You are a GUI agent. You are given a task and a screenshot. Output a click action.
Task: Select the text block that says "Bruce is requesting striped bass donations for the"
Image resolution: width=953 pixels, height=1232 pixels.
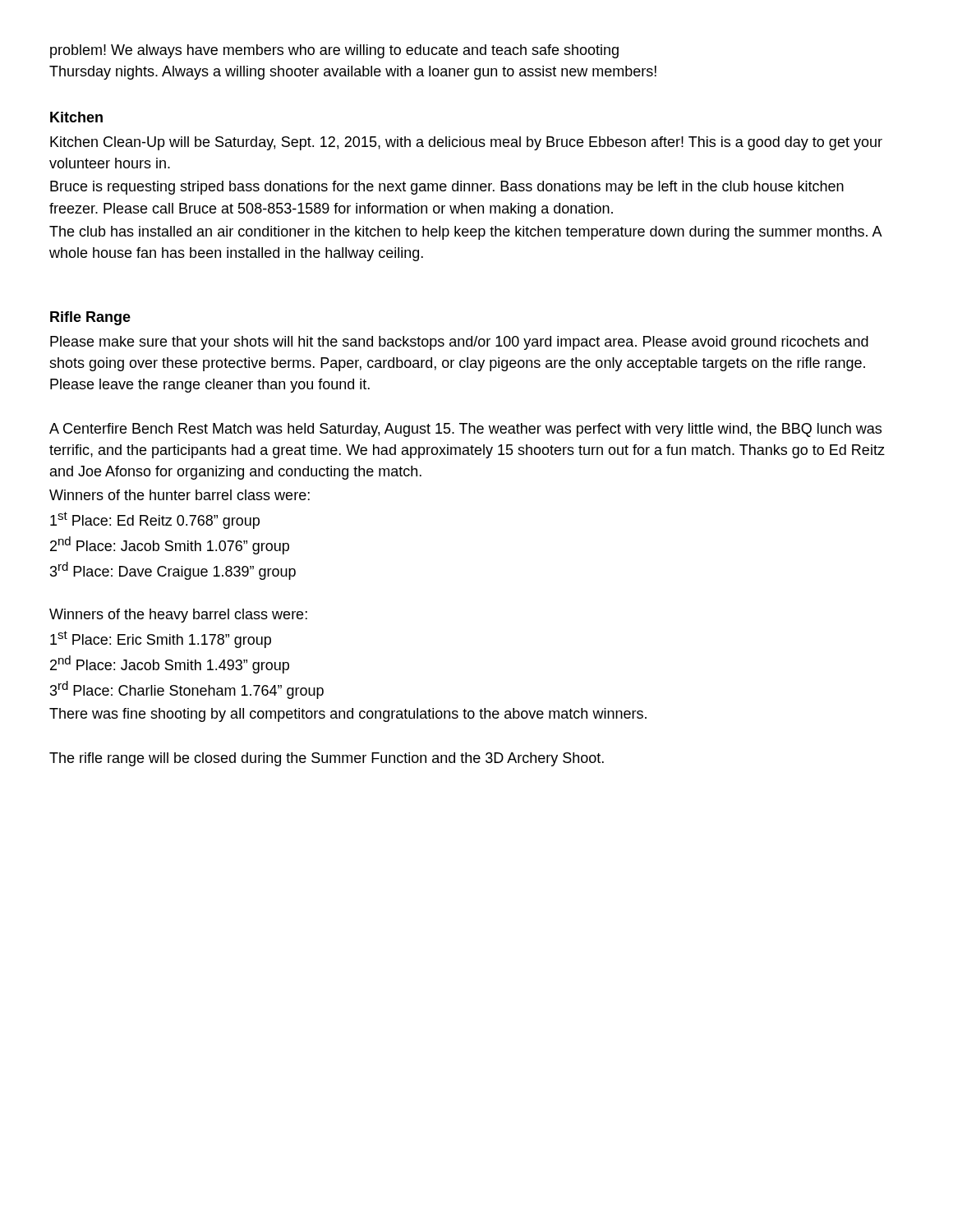[447, 198]
